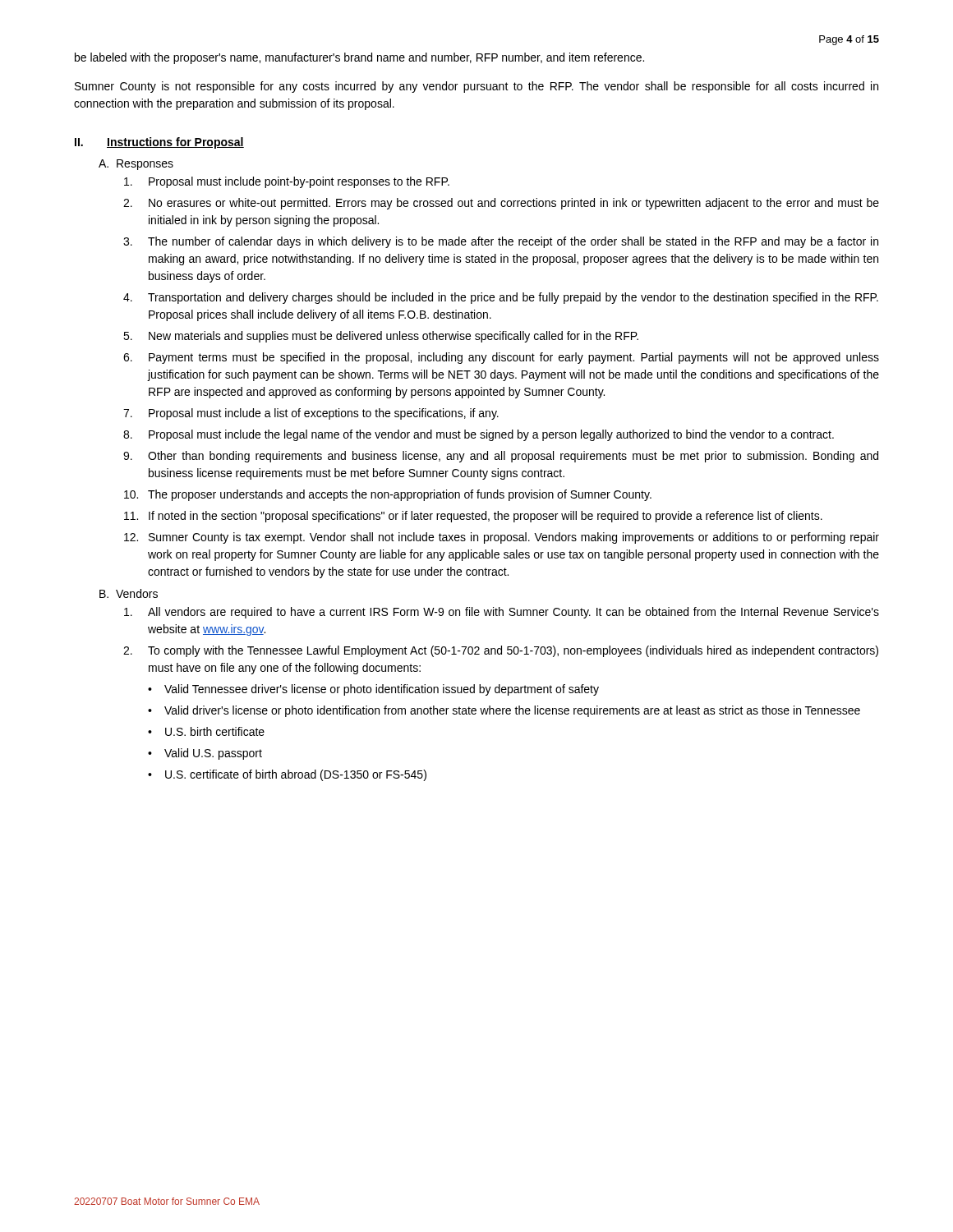Click on the list item with the text "All vendors are"
Viewport: 953px width, 1232px height.
501,621
